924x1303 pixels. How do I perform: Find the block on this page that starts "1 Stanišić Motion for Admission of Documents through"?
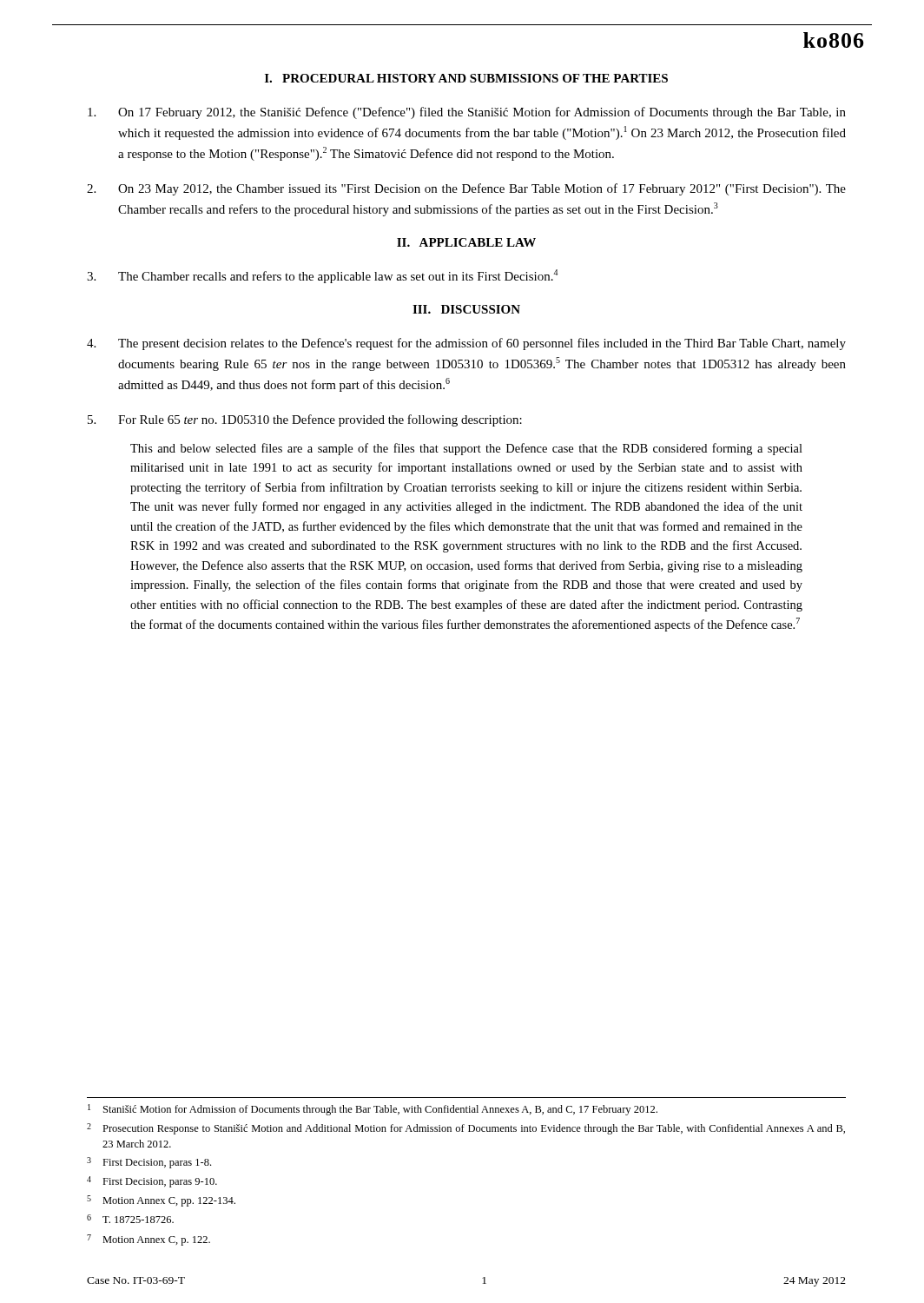(x=466, y=1110)
